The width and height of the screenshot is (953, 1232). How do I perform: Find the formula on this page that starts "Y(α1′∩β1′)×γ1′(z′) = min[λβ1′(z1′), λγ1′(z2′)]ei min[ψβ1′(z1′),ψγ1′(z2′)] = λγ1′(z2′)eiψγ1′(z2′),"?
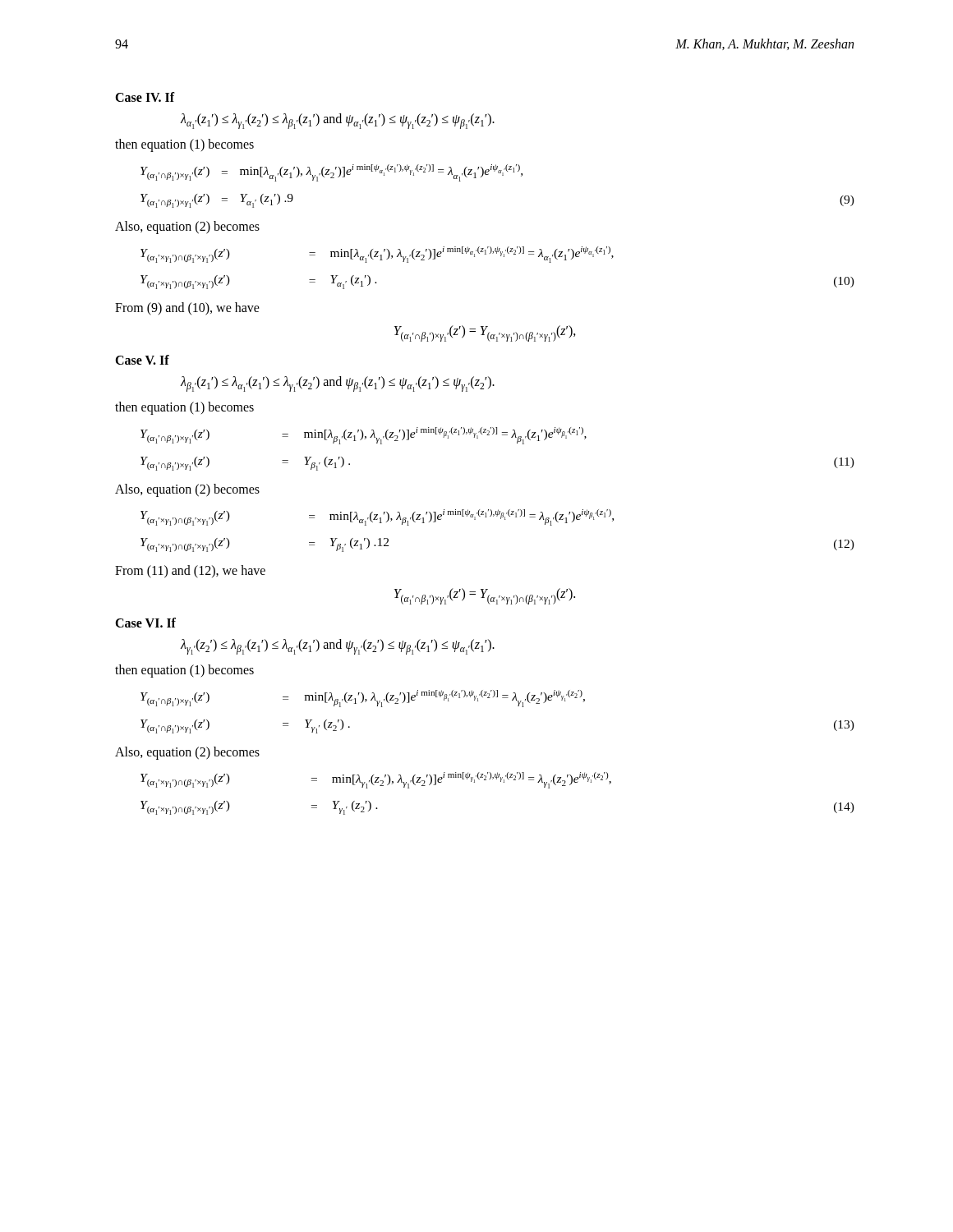363,699
